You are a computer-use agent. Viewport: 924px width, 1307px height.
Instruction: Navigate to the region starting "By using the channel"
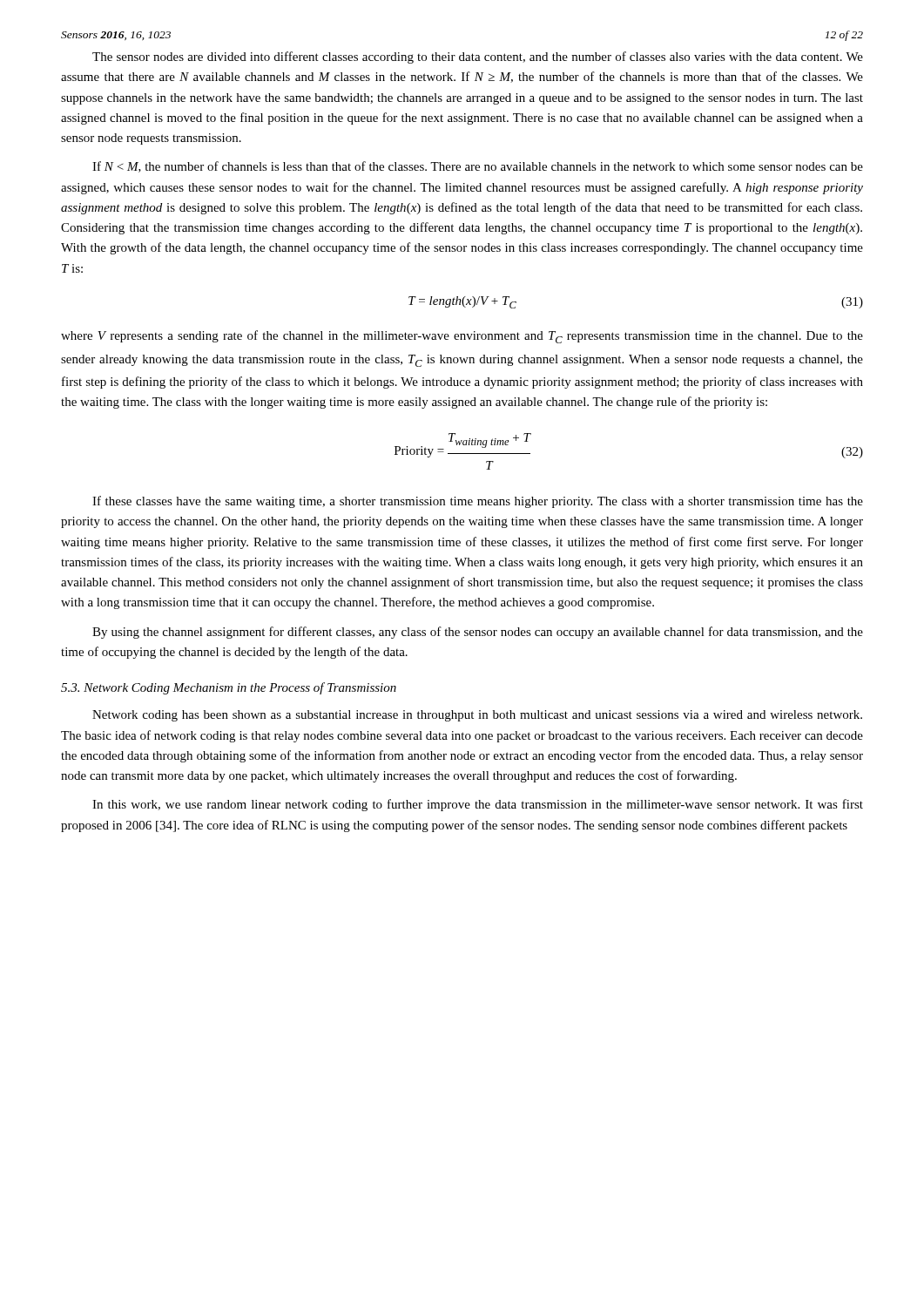[462, 642]
